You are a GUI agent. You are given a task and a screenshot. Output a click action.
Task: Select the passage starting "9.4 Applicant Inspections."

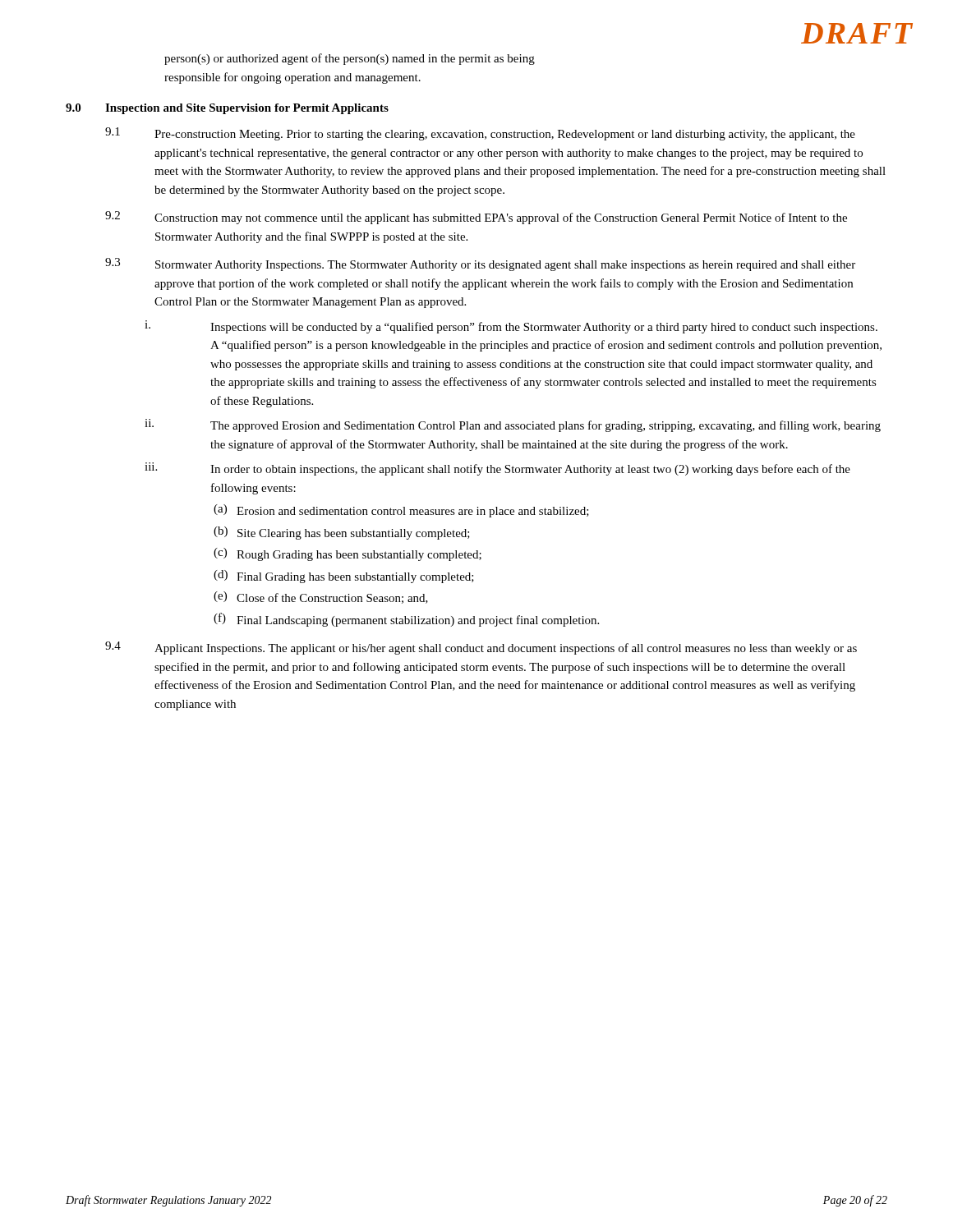tap(476, 676)
